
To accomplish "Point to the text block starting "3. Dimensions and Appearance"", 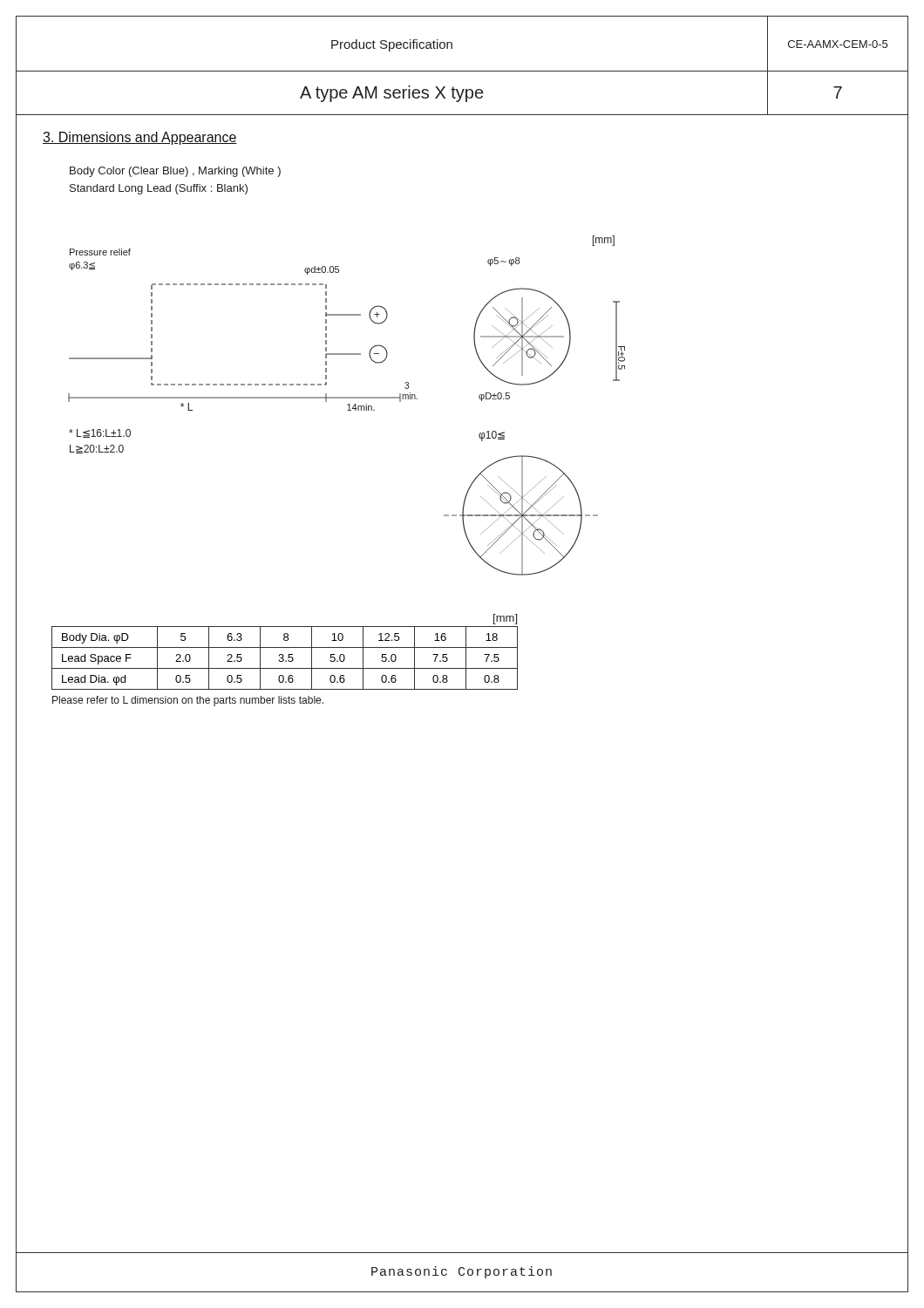I will pos(140,137).
